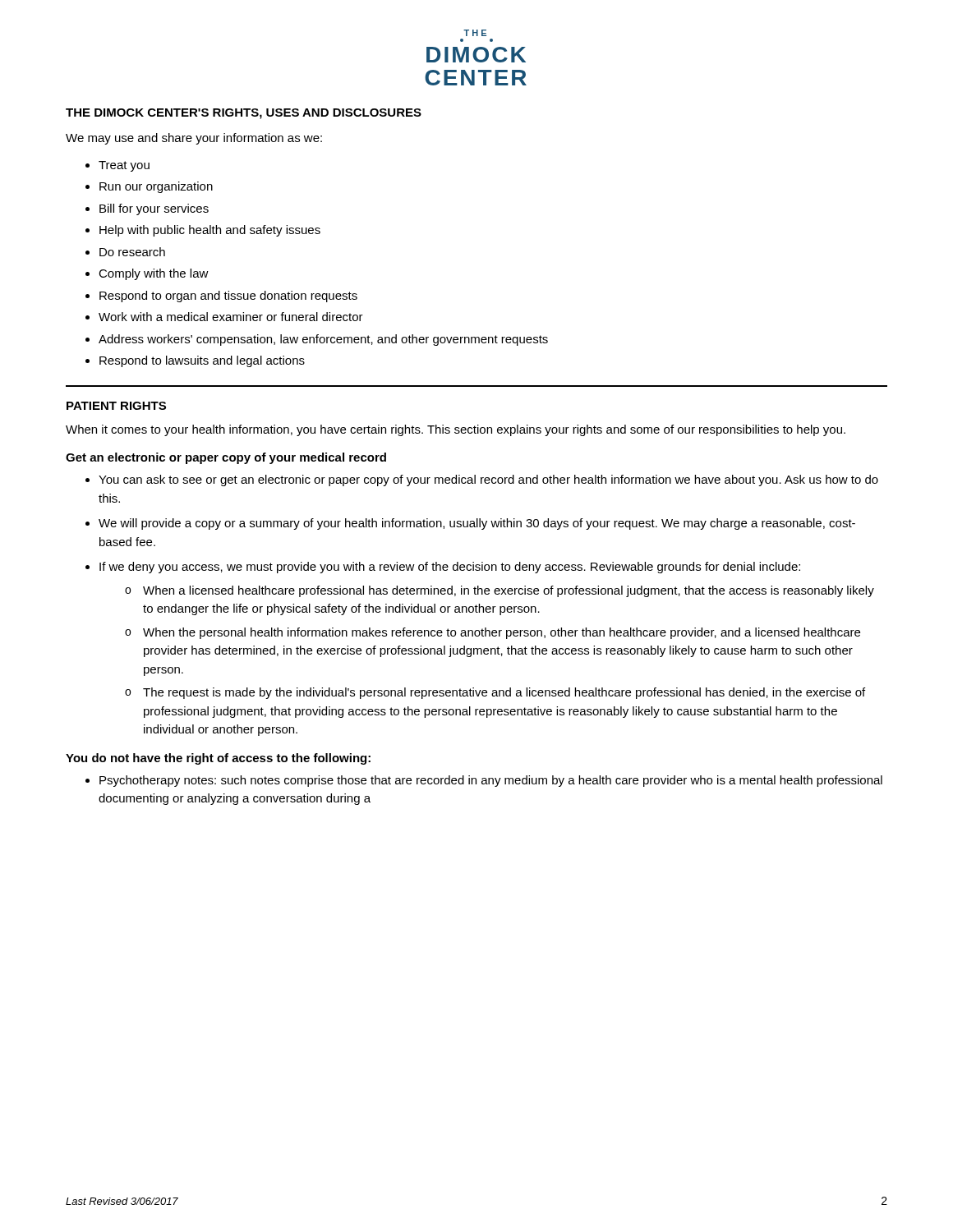Point to "THE DIMOCK CENTER'S RIGHTS, USES AND DISCLOSURES"
Screen dimensions: 1232x953
pyautogui.click(x=244, y=112)
